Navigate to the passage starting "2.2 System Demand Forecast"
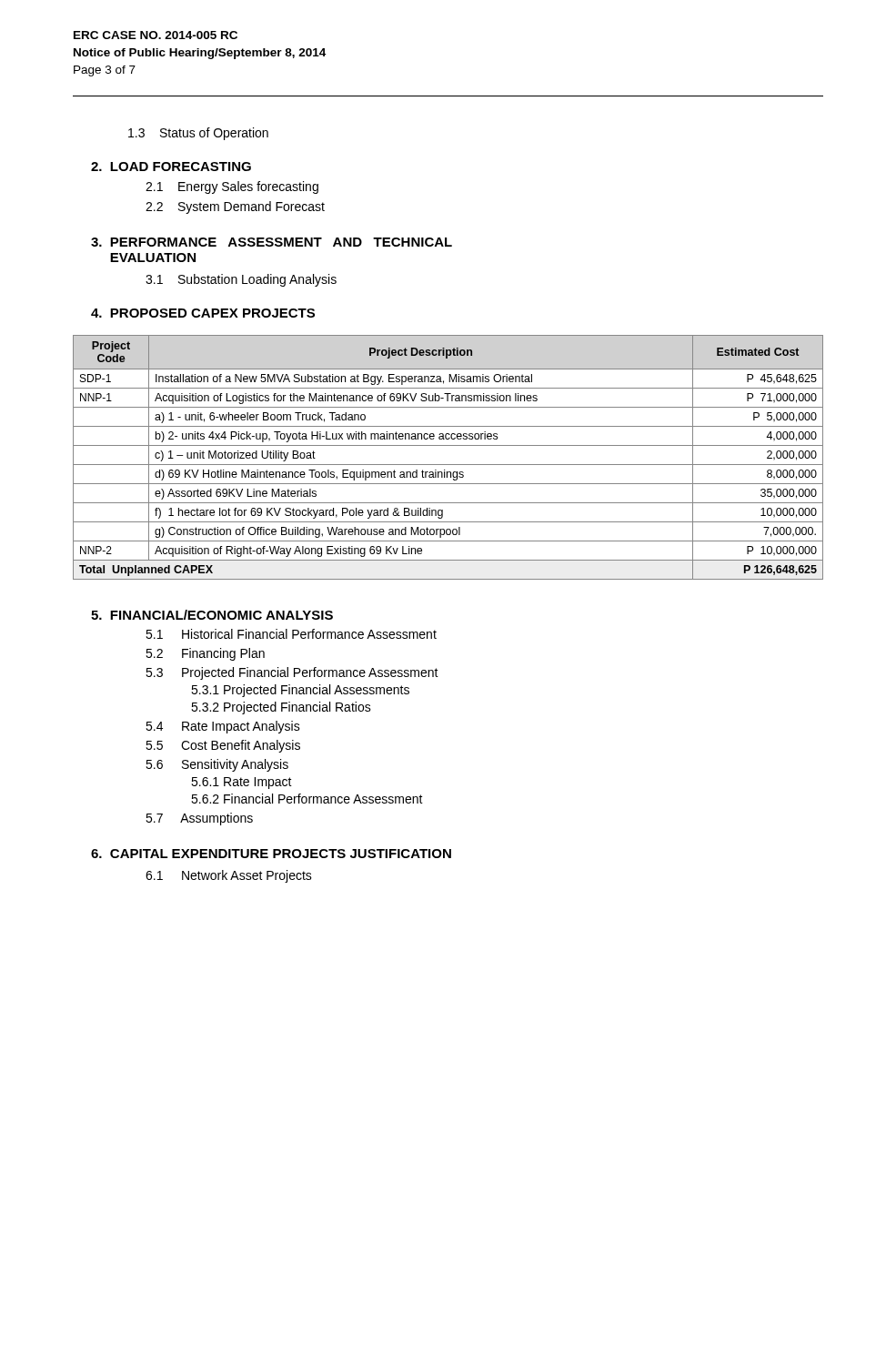 pos(235,207)
